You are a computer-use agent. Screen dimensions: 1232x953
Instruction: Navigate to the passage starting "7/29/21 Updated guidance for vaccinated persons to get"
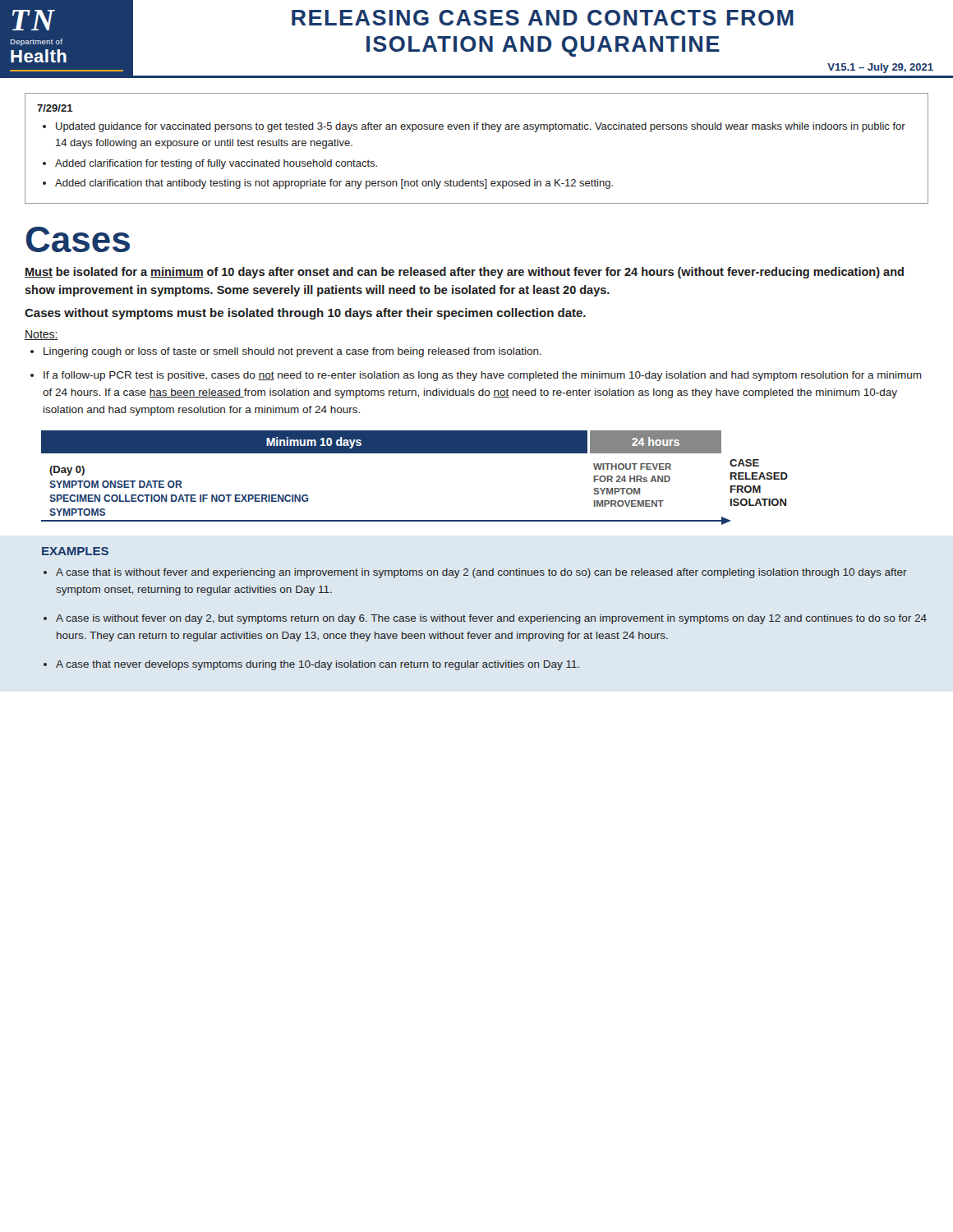coord(55,108)
